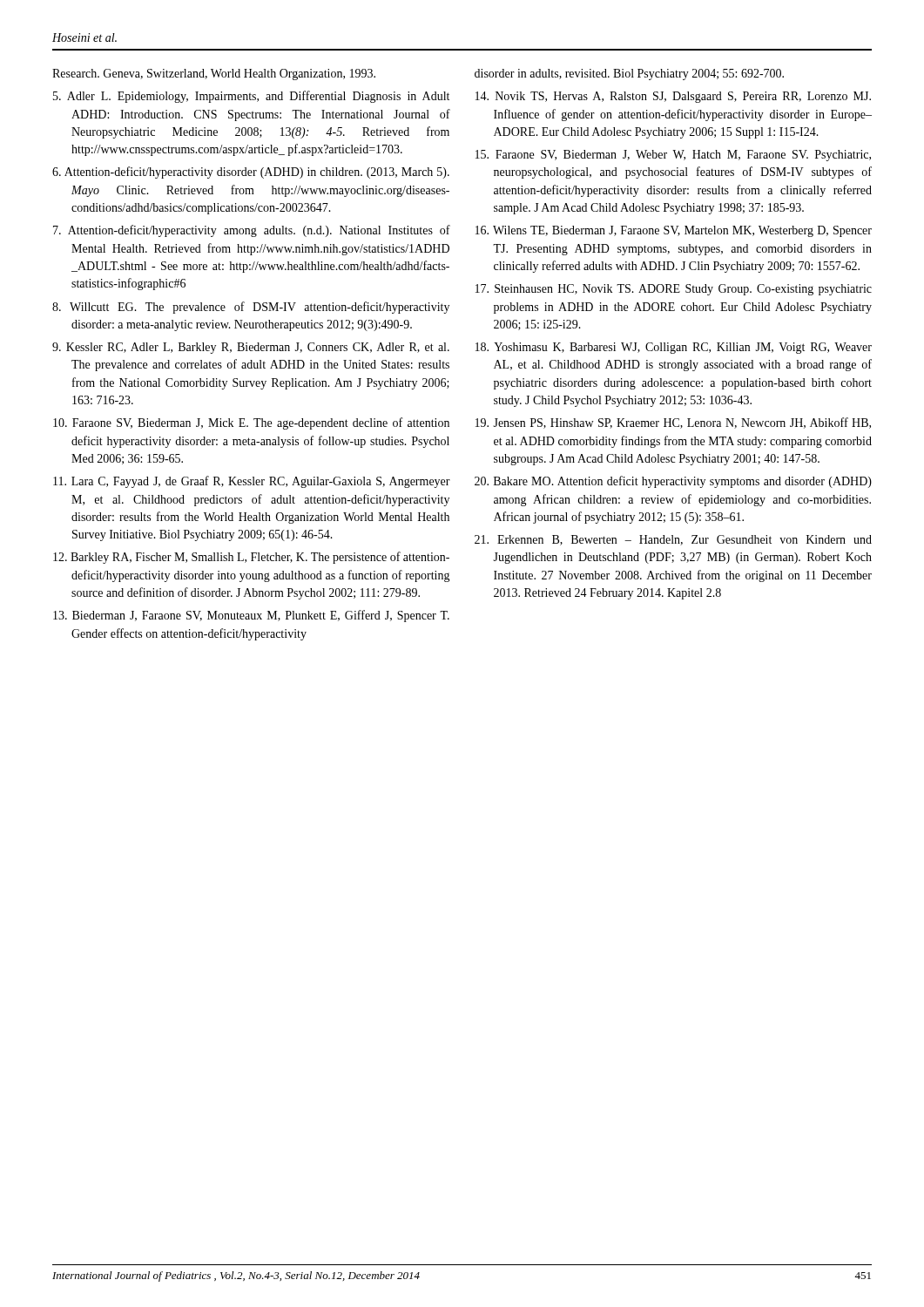The image size is (924, 1307).
Task: Find the text block starting "21. Erkennen B,"
Action: coord(673,566)
